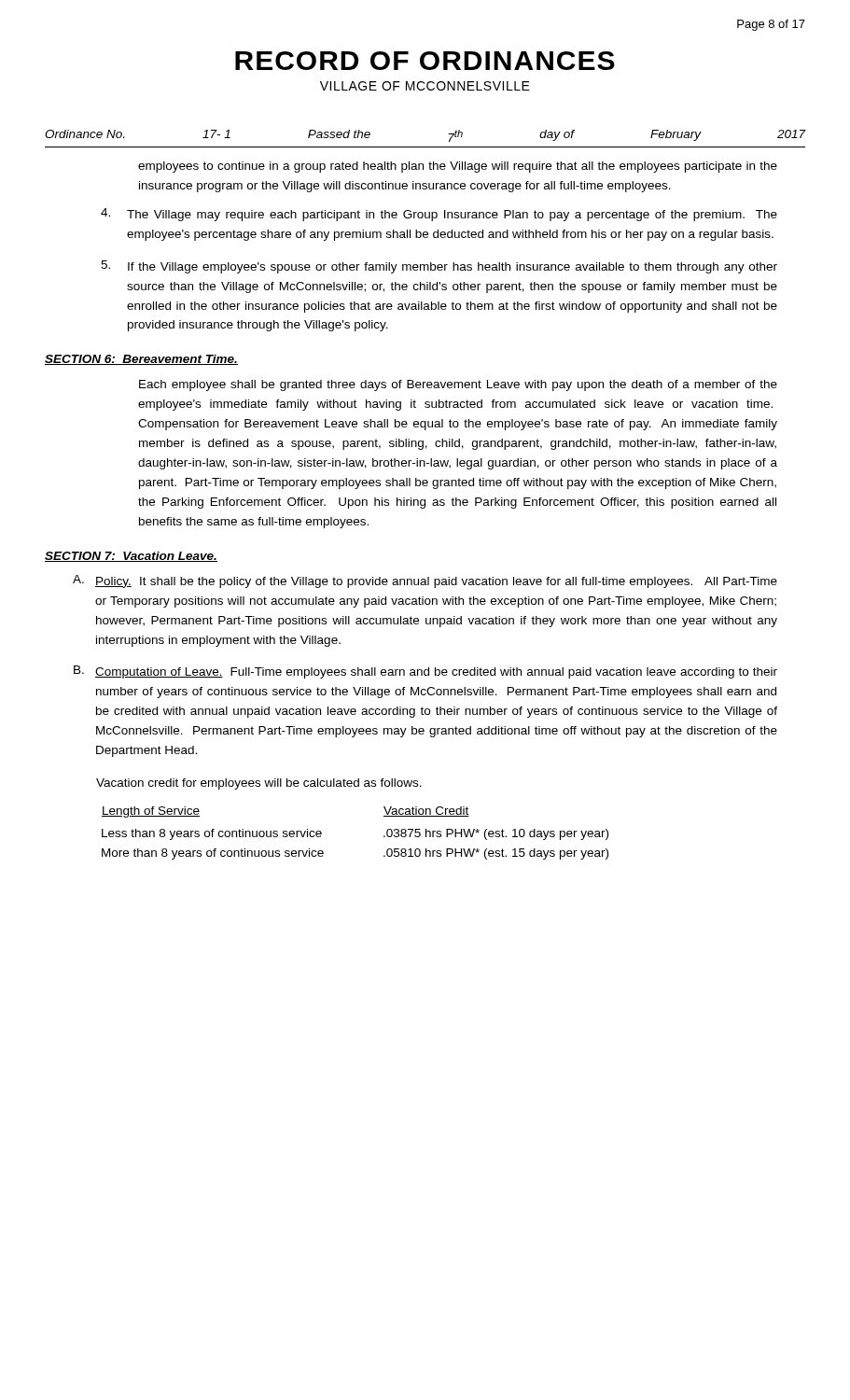
Task: Select the element starting "employees to continue in a"
Action: (x=458, y=175)
